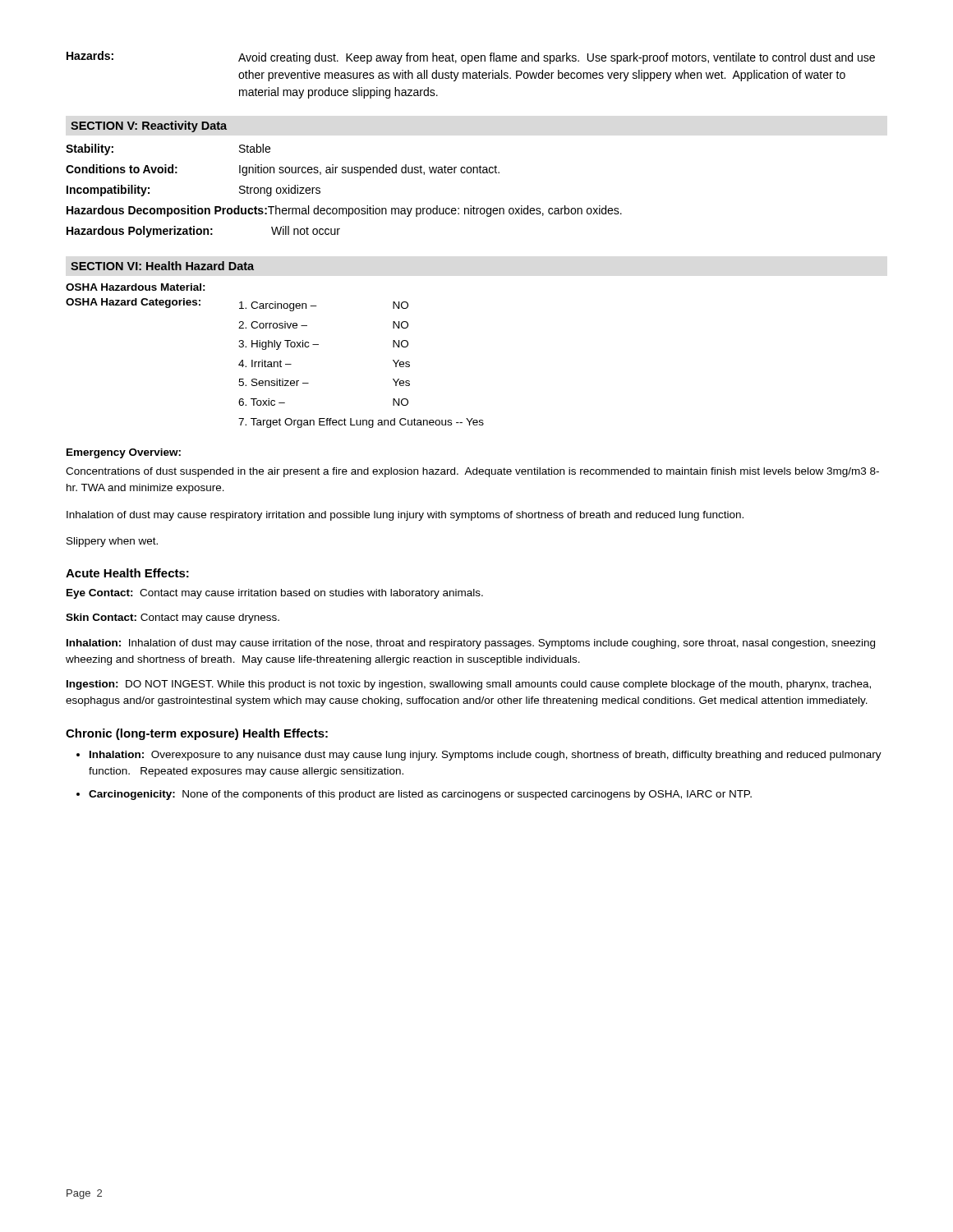The width and height of the screenshot is (953, 1232).
Task: Find the passage starting "Skin Contact: Contact may"
Action: point(173,618)
